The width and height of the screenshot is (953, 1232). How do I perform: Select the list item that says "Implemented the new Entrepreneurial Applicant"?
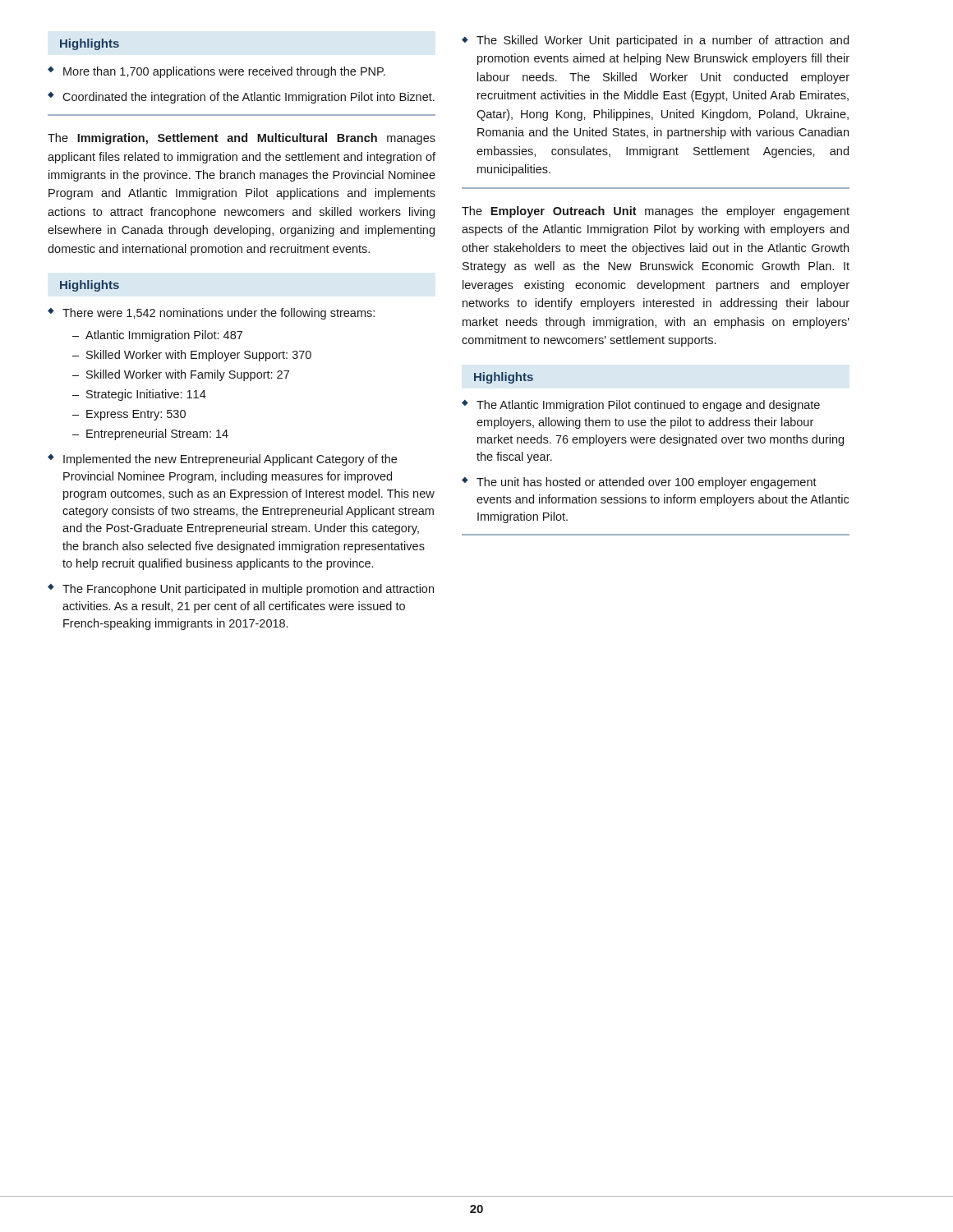[x=248, y=511]
